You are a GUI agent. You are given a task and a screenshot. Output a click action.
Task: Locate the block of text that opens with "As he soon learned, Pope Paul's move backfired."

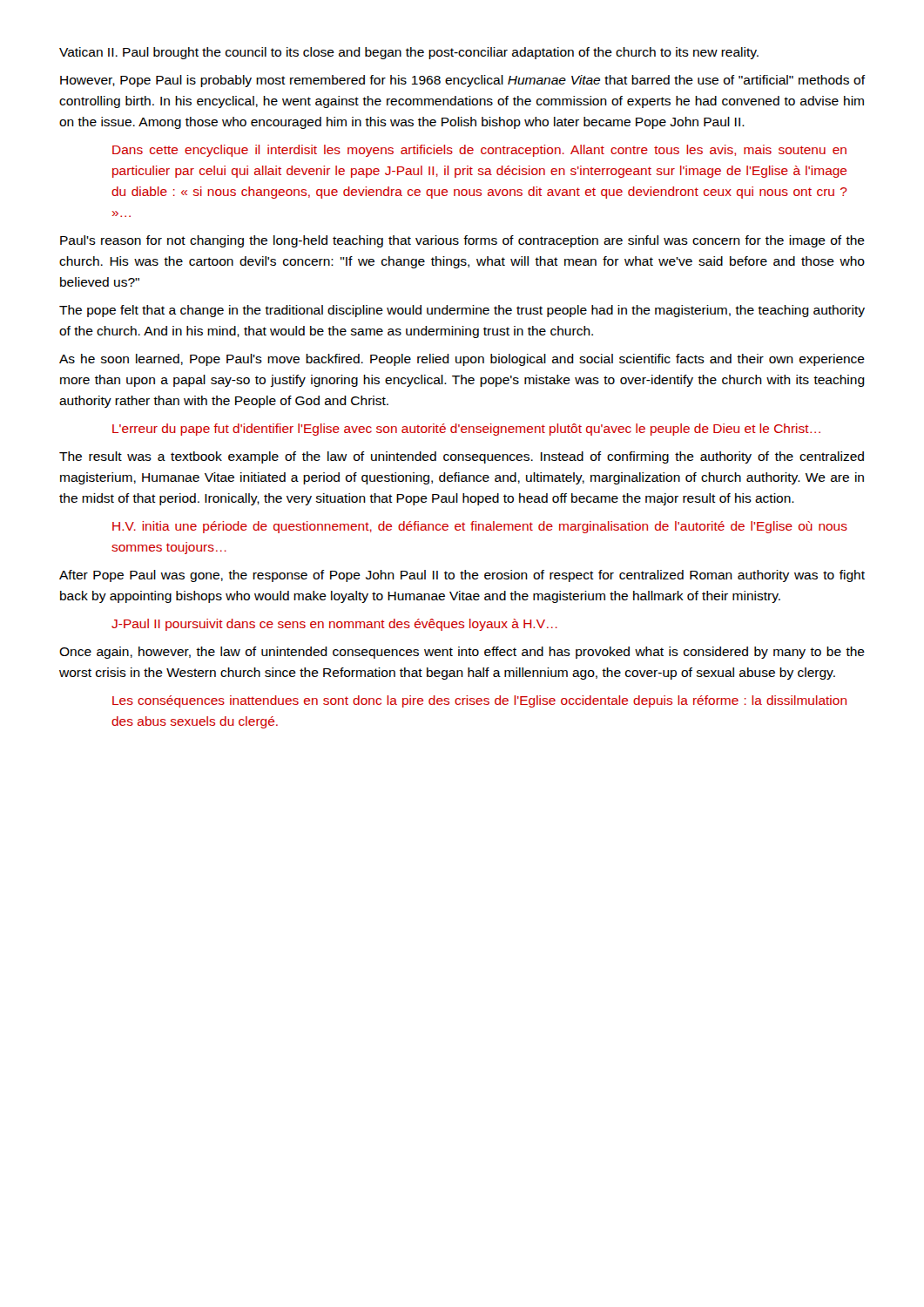pos(462,380)
